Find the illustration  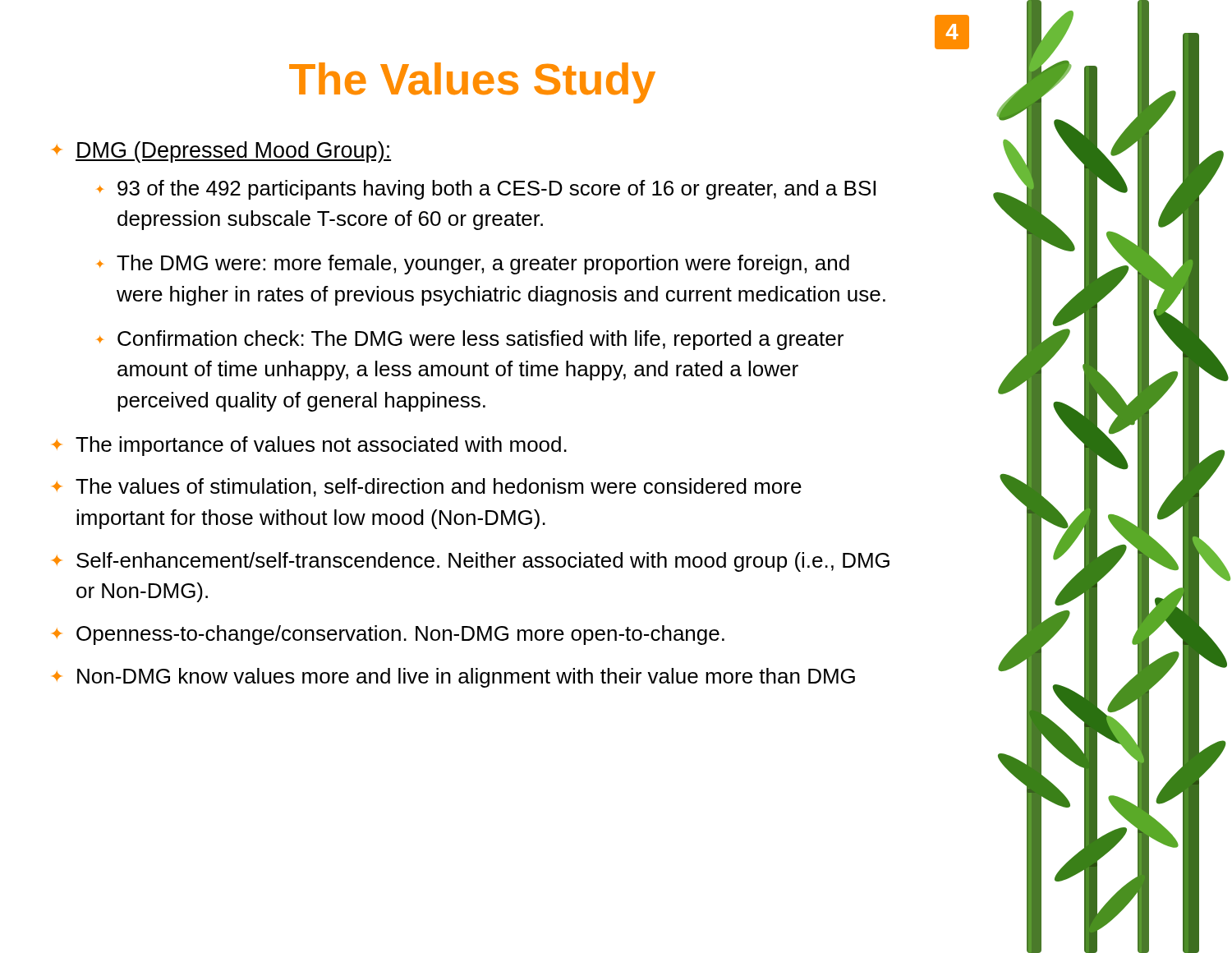[1105, 476]
